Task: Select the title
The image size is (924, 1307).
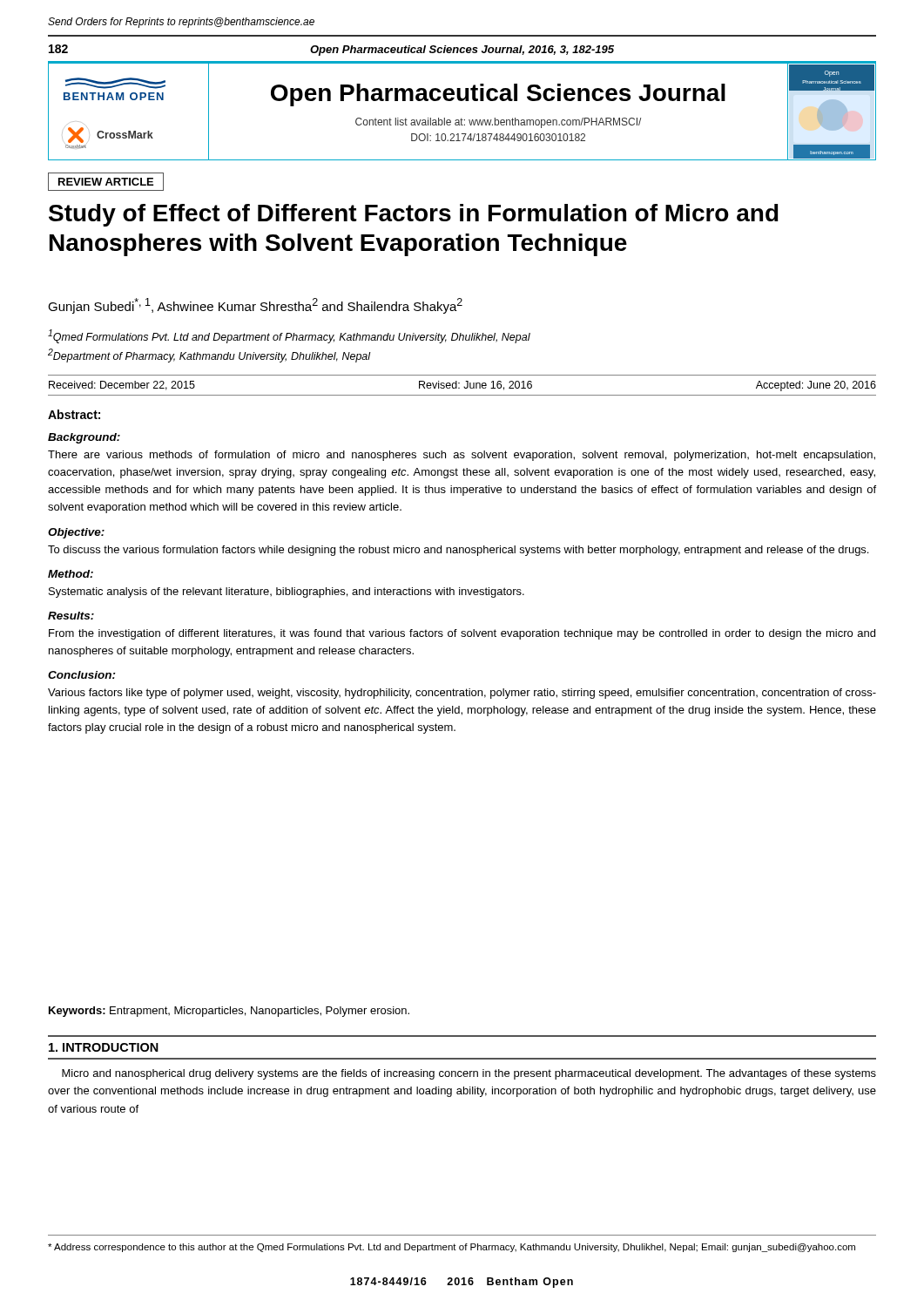Action: 462,228
